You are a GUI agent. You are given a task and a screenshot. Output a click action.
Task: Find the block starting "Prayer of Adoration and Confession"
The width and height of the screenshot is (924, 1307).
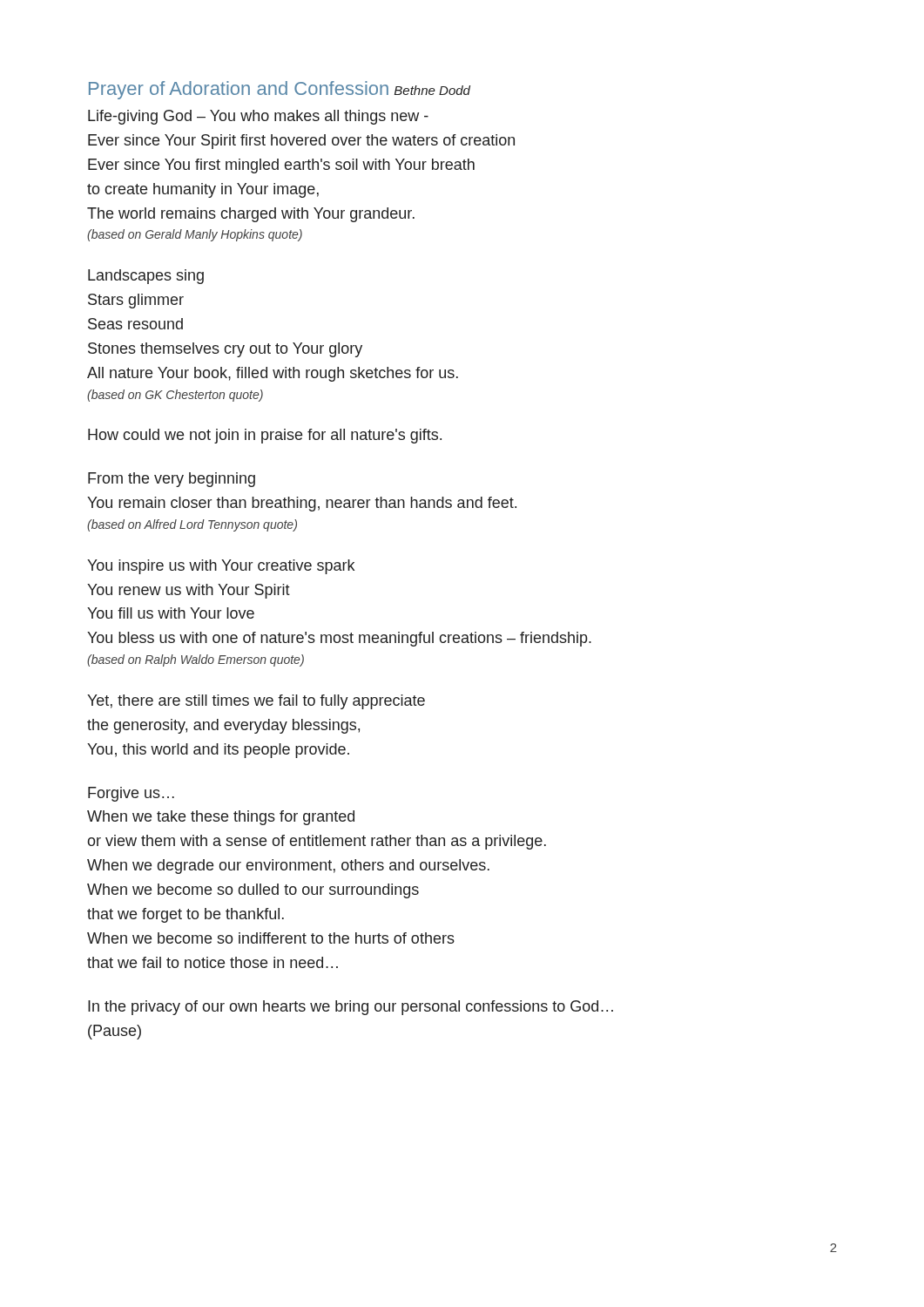pyautogui.click(x=238, y=88)
